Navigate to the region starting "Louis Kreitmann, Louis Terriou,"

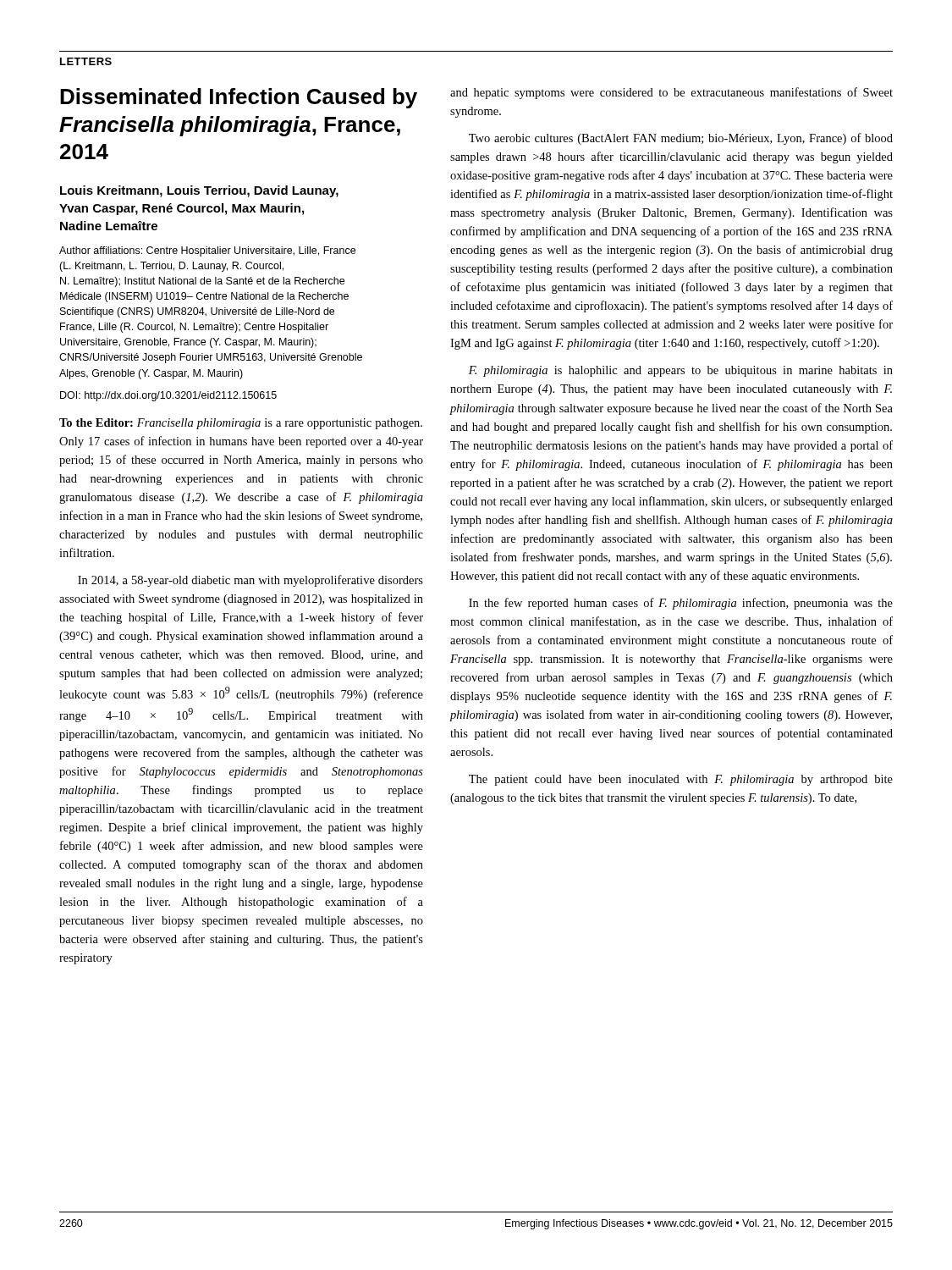click(x=199, y=207)
